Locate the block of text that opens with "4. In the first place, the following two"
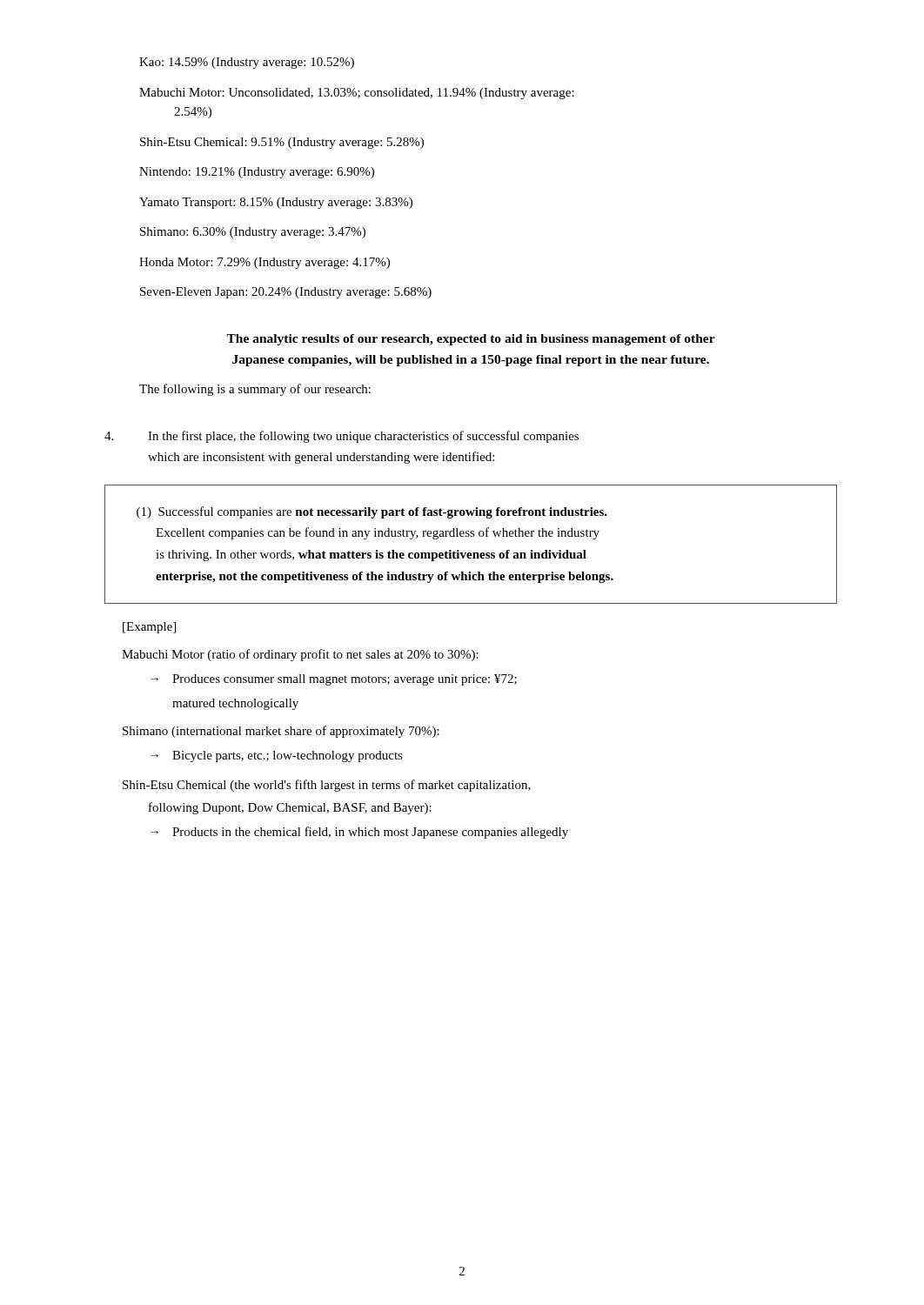Viewport: 924px width, 1305px height. point(471,446)
